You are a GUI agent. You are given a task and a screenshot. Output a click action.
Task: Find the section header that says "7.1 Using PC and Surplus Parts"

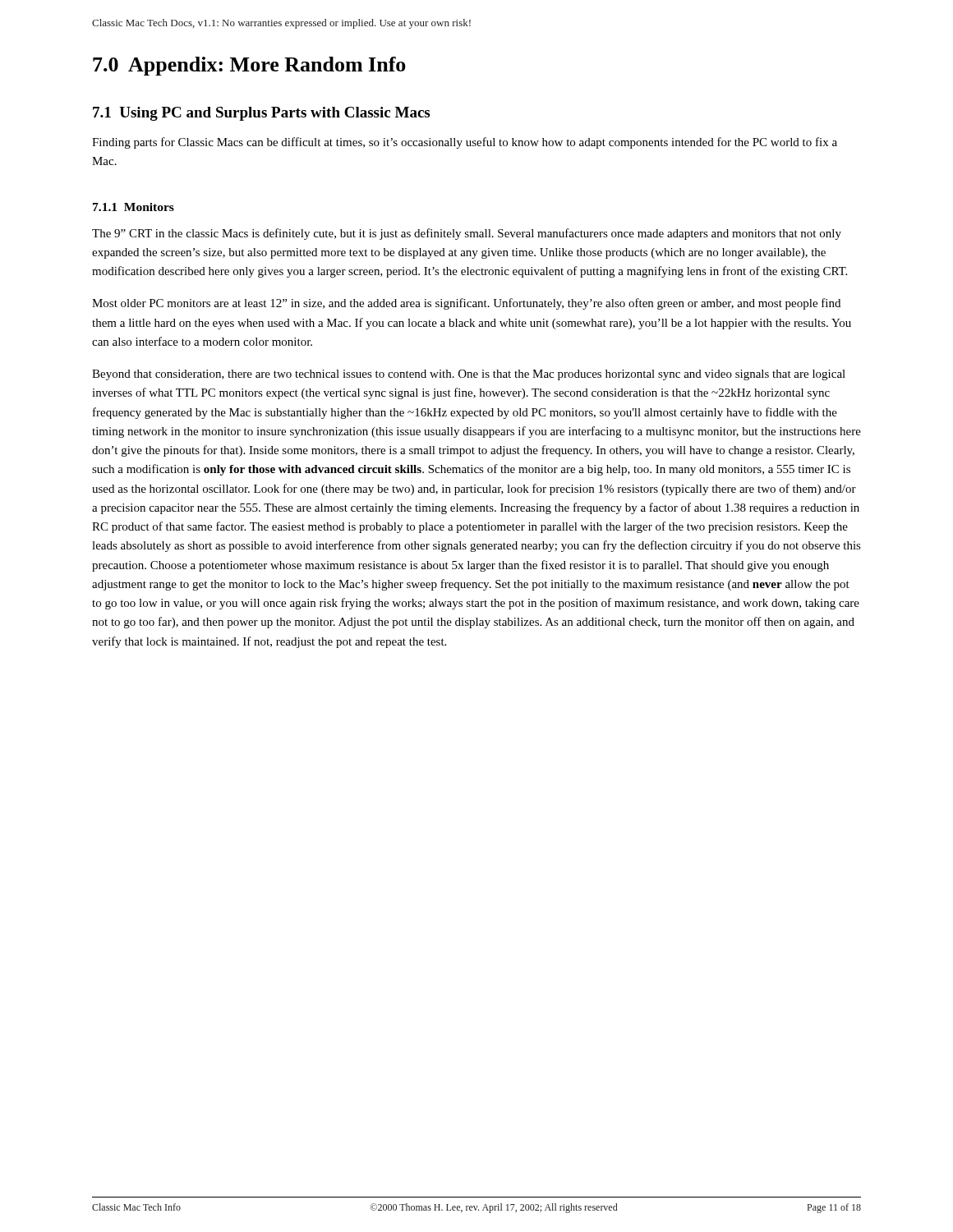(261, 114)
